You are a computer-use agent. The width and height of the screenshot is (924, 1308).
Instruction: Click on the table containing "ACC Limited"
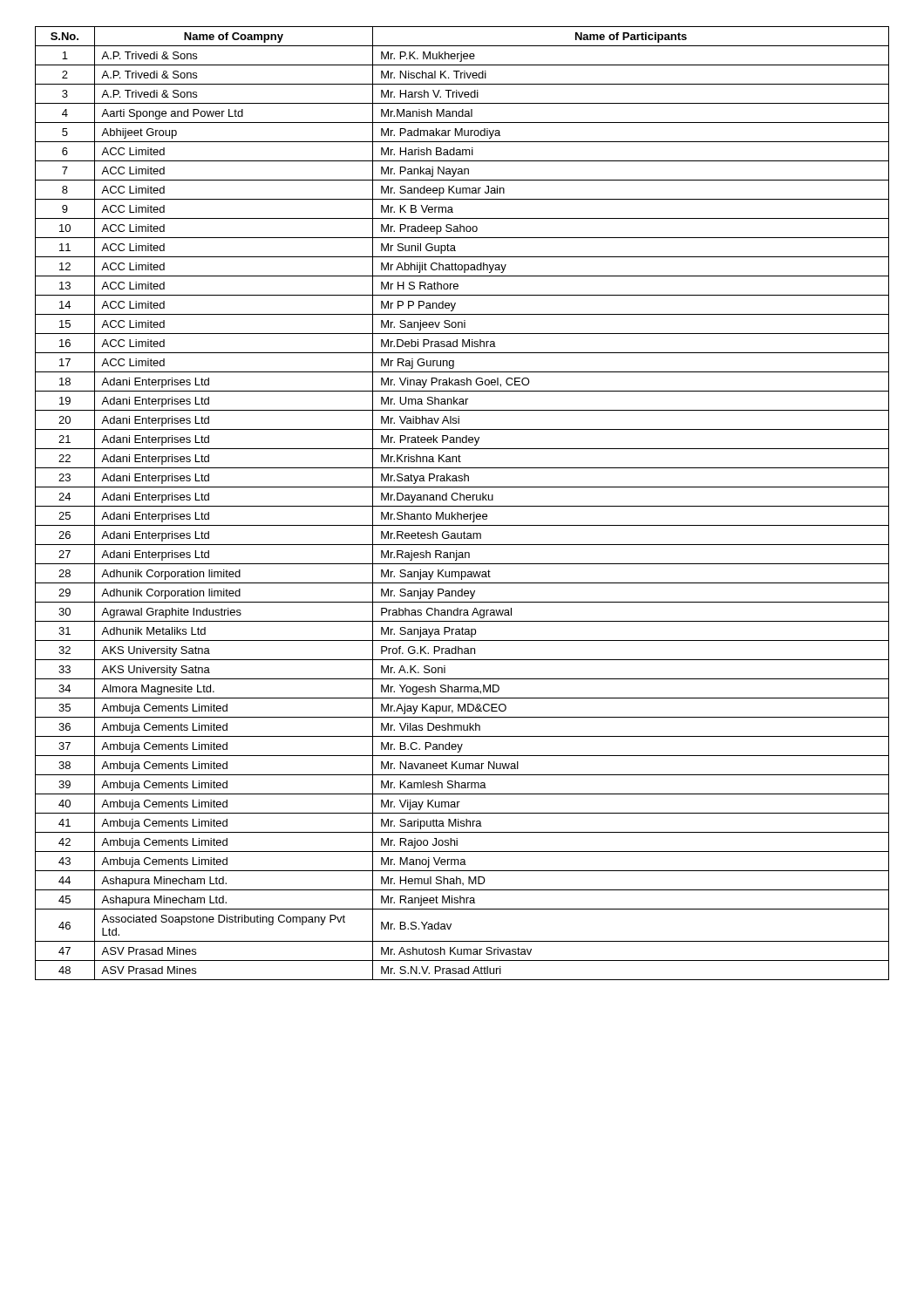pyautogui.click(x=462, y=503)
